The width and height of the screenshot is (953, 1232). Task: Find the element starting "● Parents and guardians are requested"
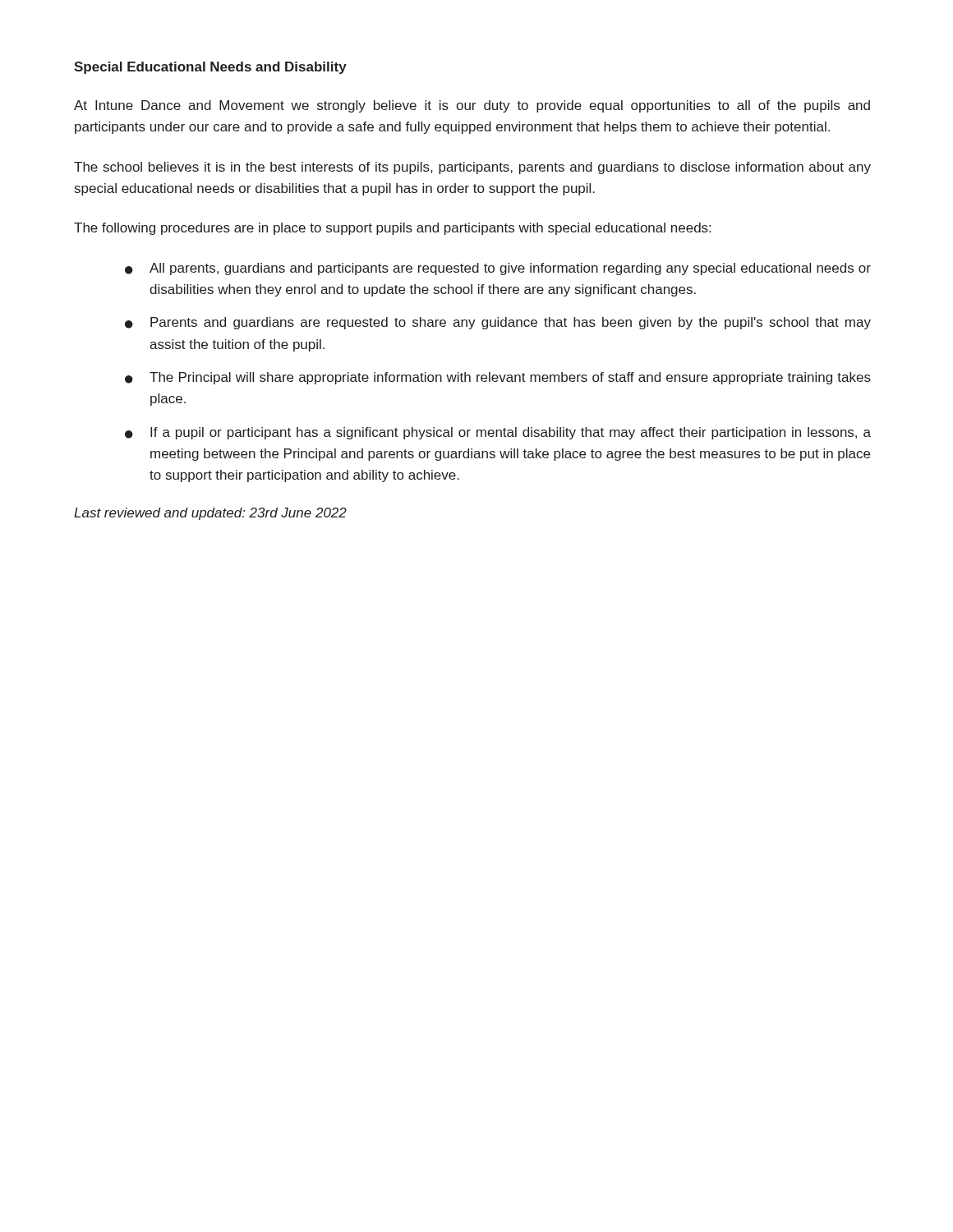coord(497,334)
